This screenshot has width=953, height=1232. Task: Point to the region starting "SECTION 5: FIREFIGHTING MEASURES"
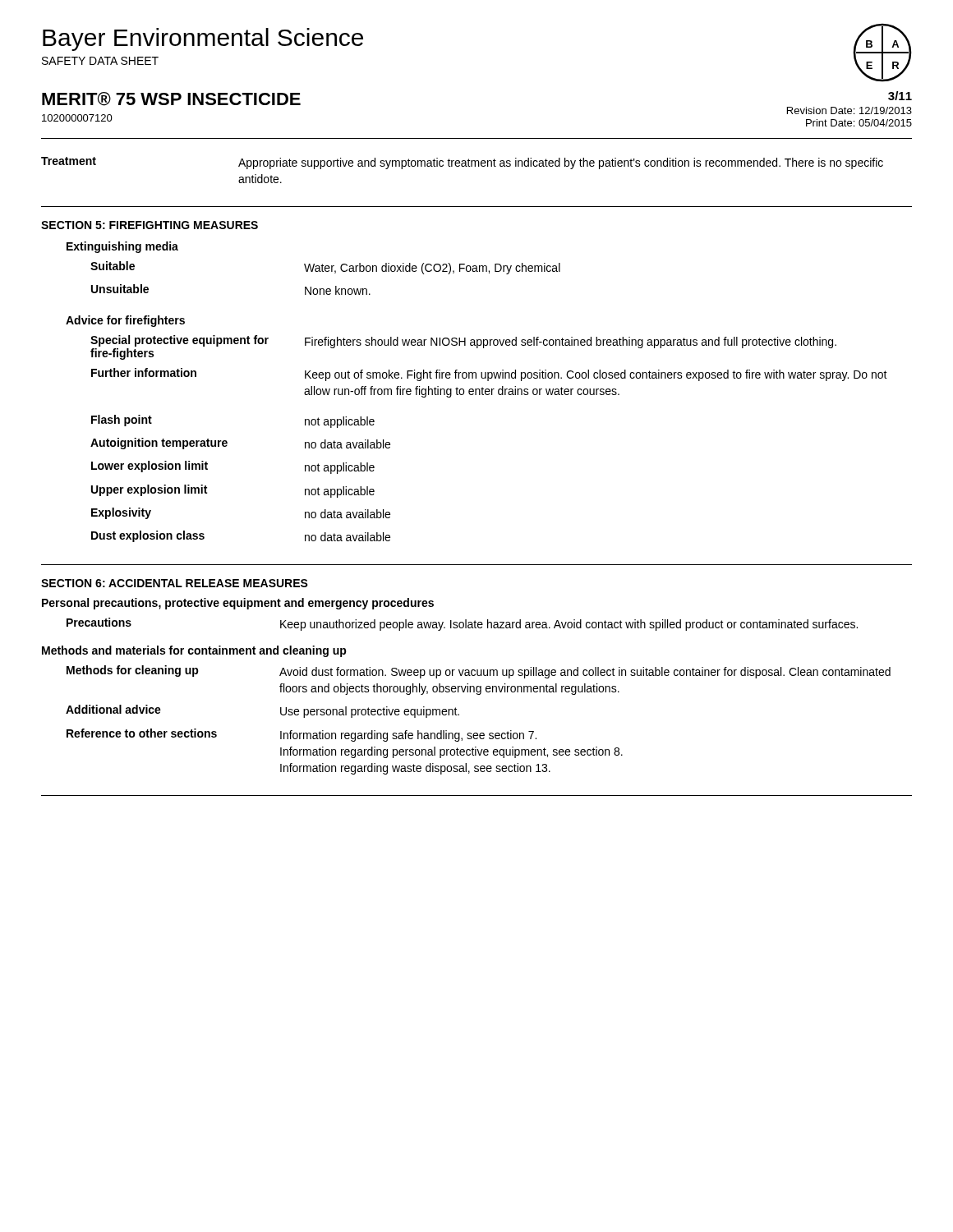[x=150, y=225]
